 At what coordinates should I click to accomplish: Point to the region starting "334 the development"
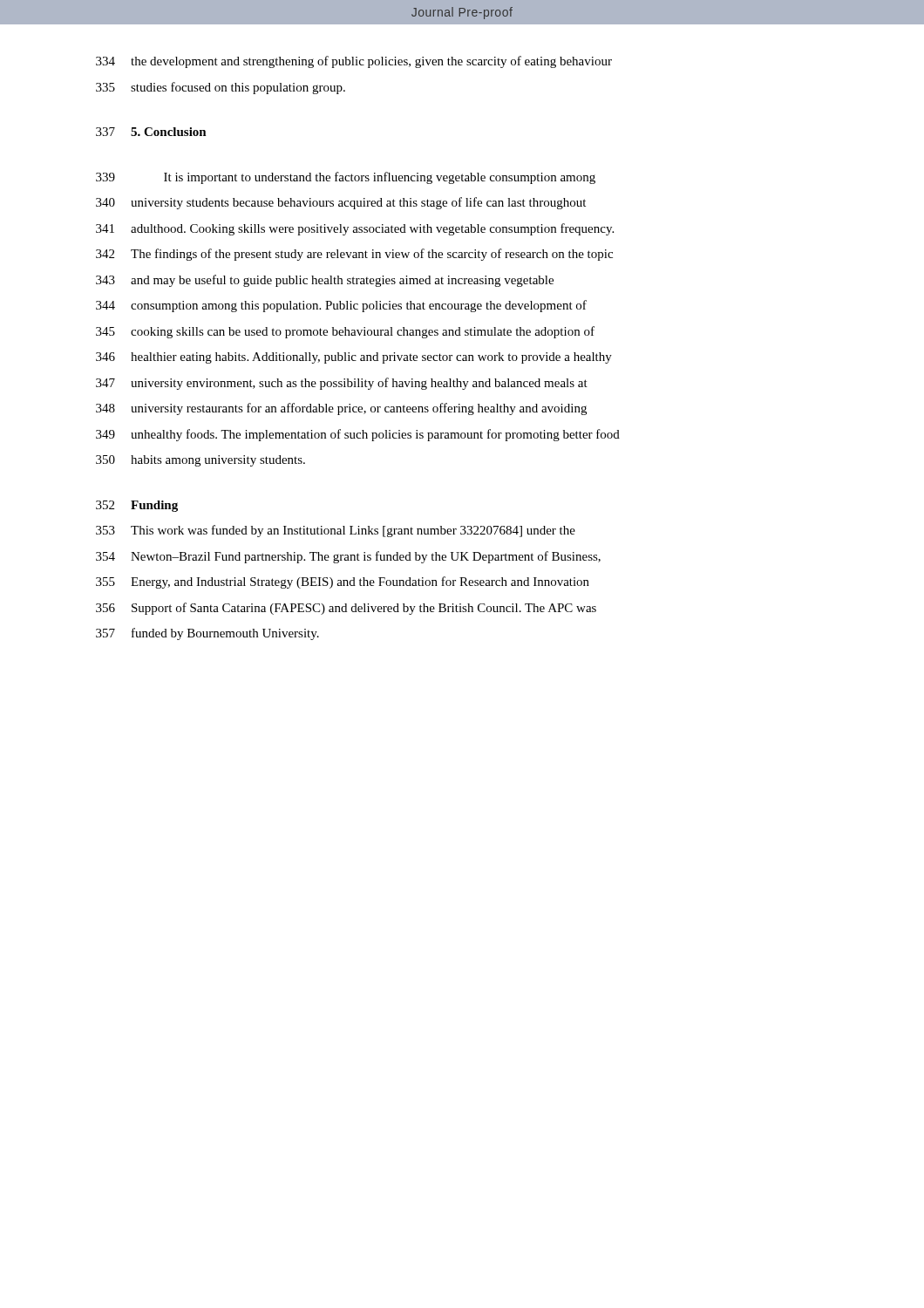pos(462,62)
